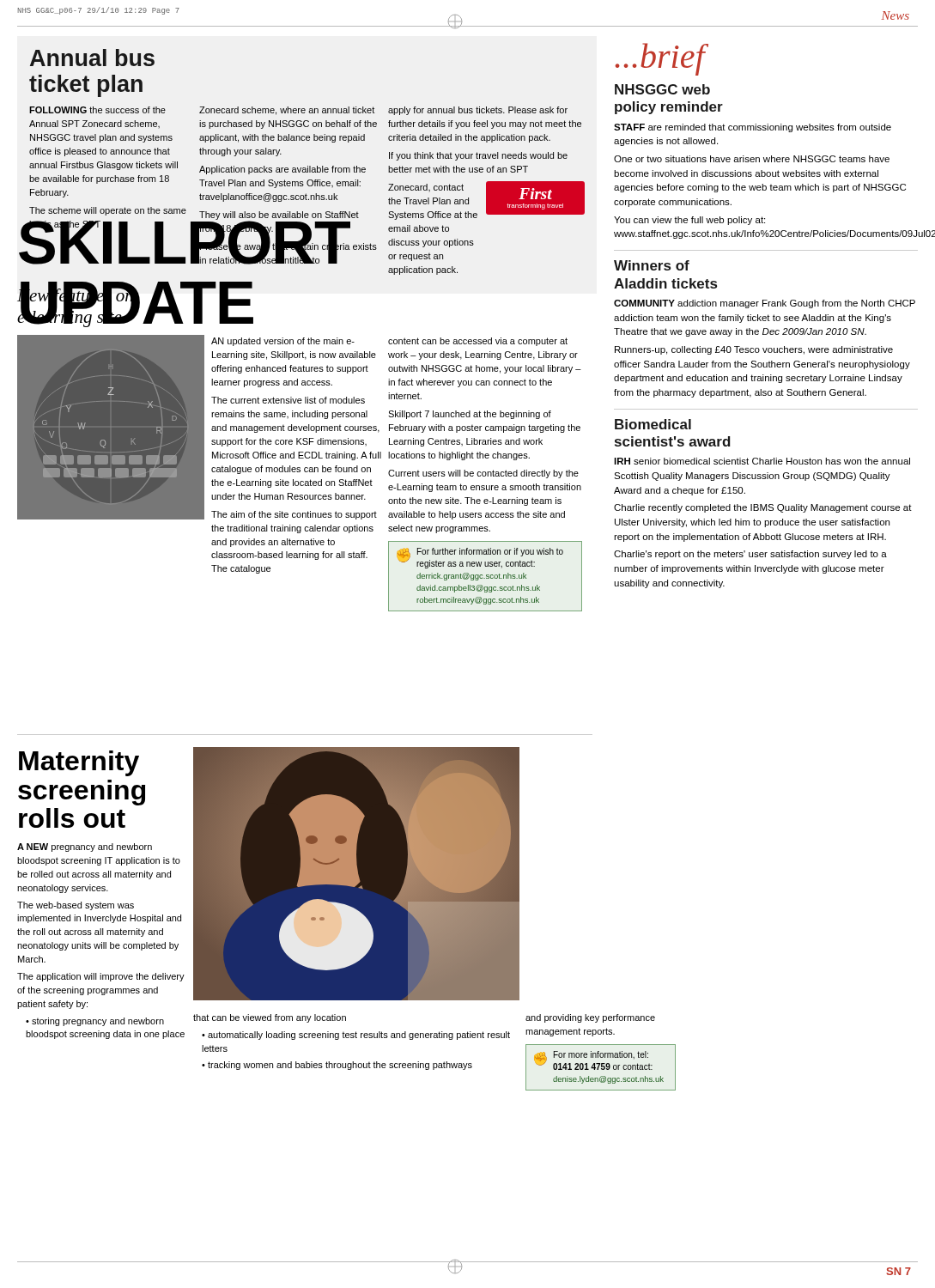Point to the block beginning "• storing pregnancy and newborn"
This screenshot has height=1288, width=935.
105,1028
